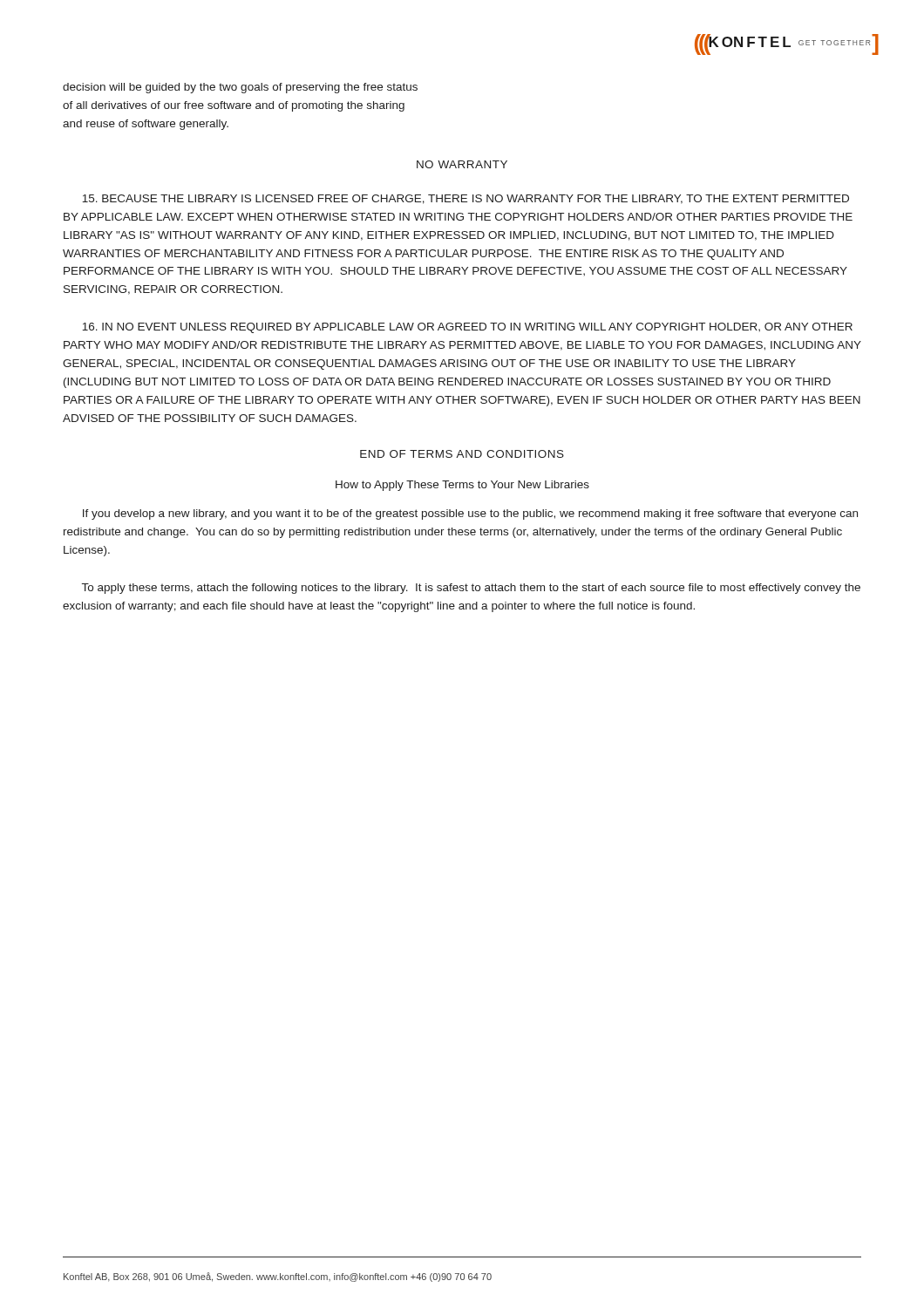Select the region starting "IN NO EVENT UNLESS REQUIRED BY APPLICABLE LAW"

tap(462, 372)
